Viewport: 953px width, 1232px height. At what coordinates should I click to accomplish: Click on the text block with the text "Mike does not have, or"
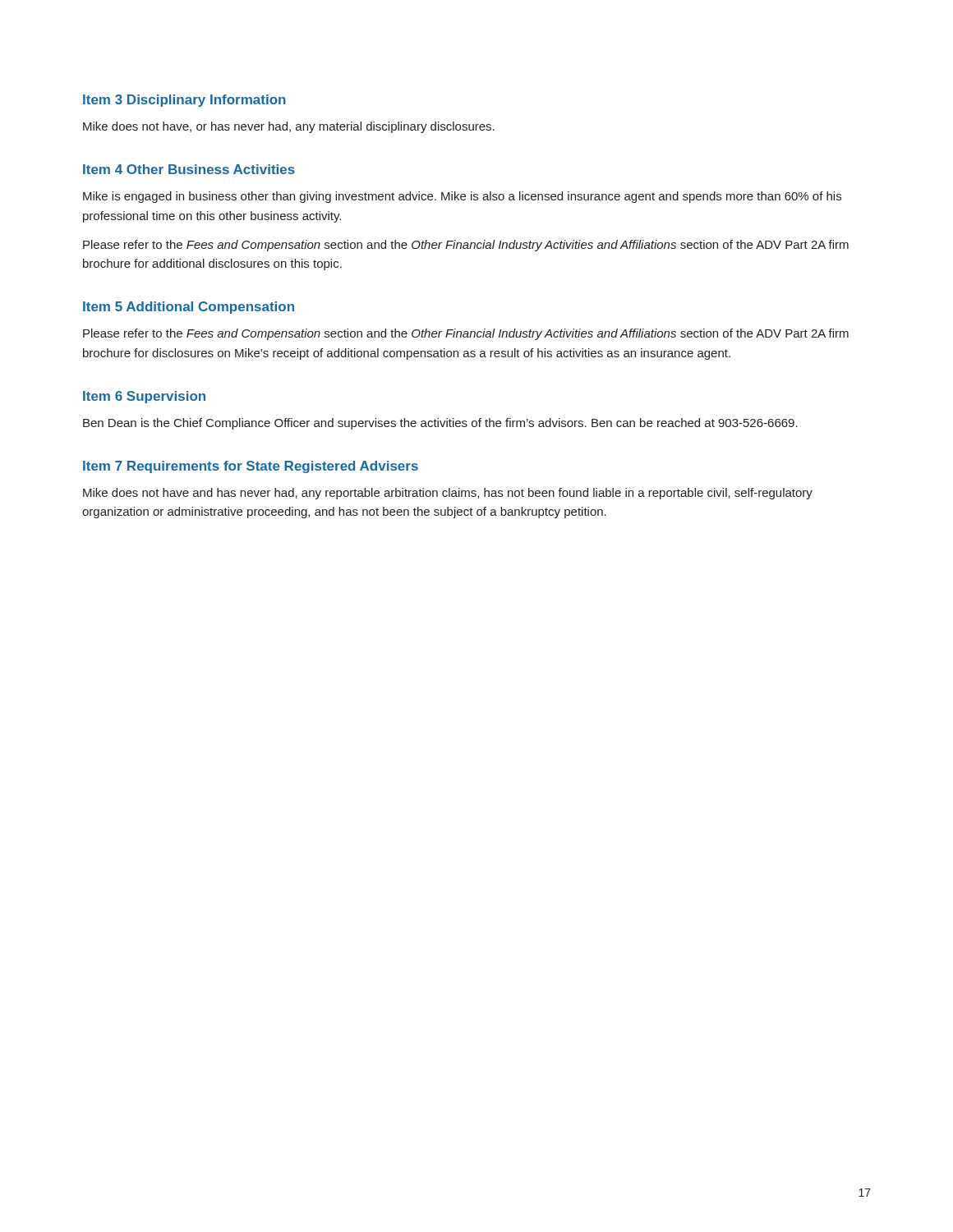tap(289, 126)
